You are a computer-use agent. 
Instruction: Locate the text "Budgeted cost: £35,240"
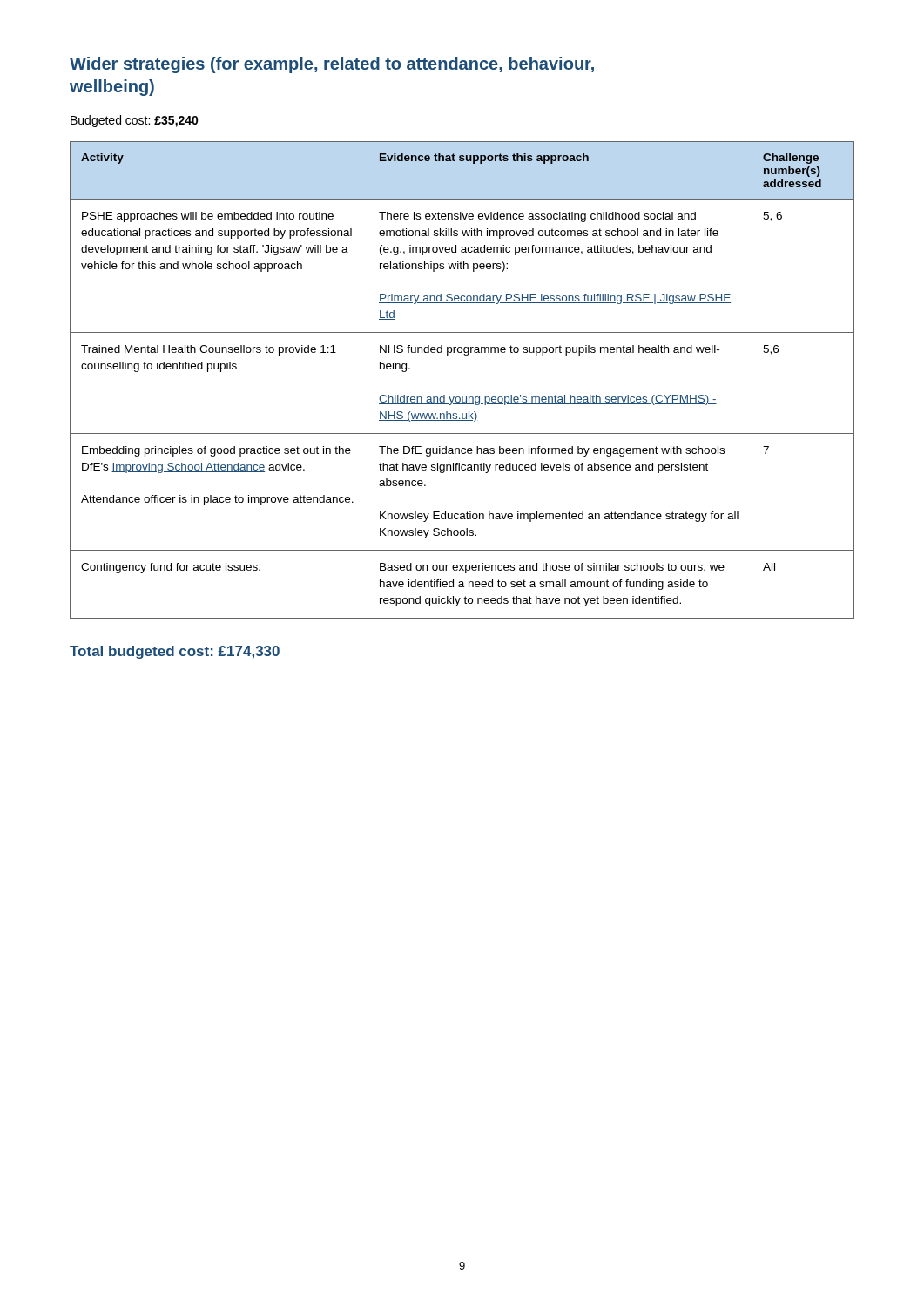(x=134, y=120)
